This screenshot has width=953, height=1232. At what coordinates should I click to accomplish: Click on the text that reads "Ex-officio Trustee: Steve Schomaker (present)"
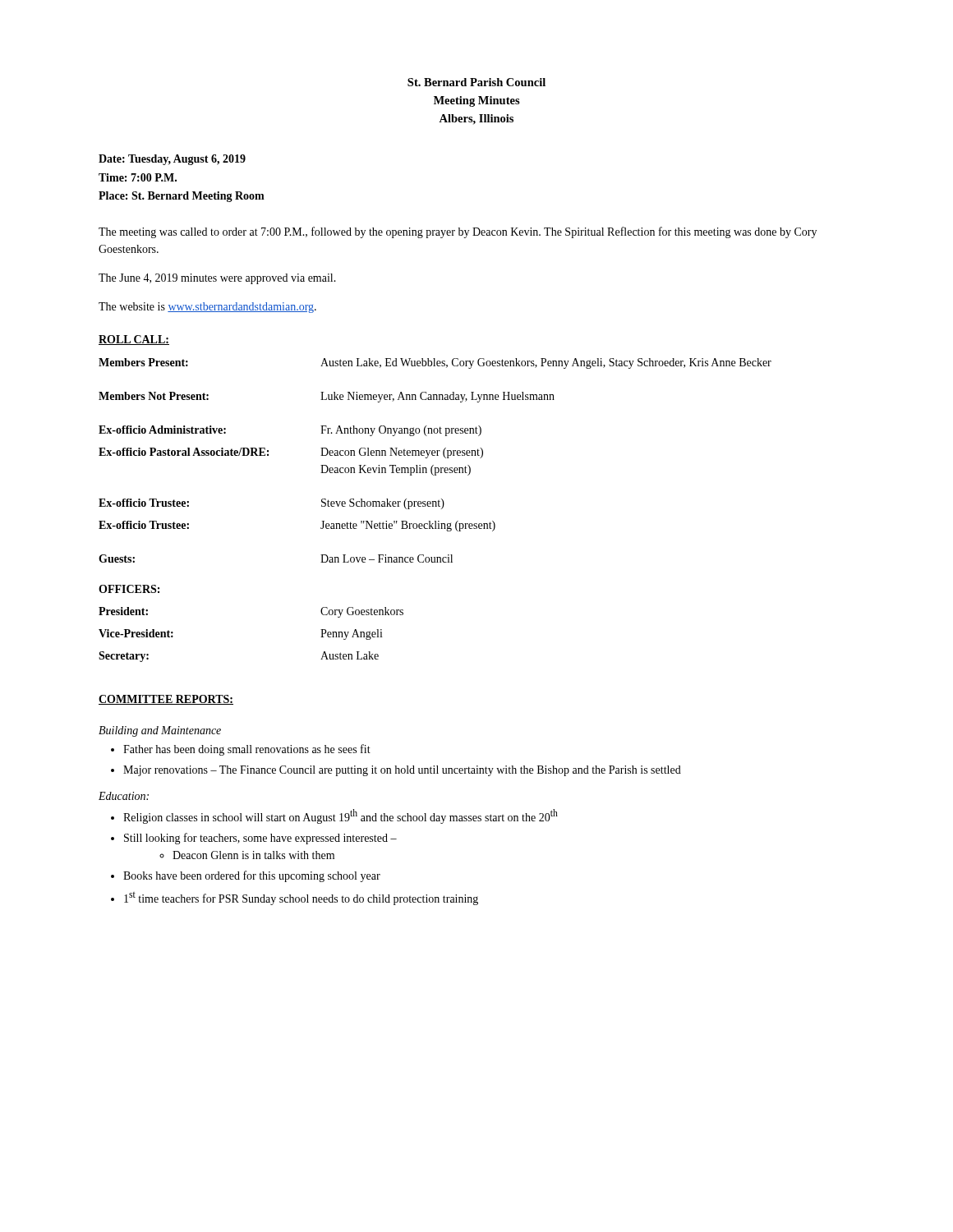click(142, 504)
